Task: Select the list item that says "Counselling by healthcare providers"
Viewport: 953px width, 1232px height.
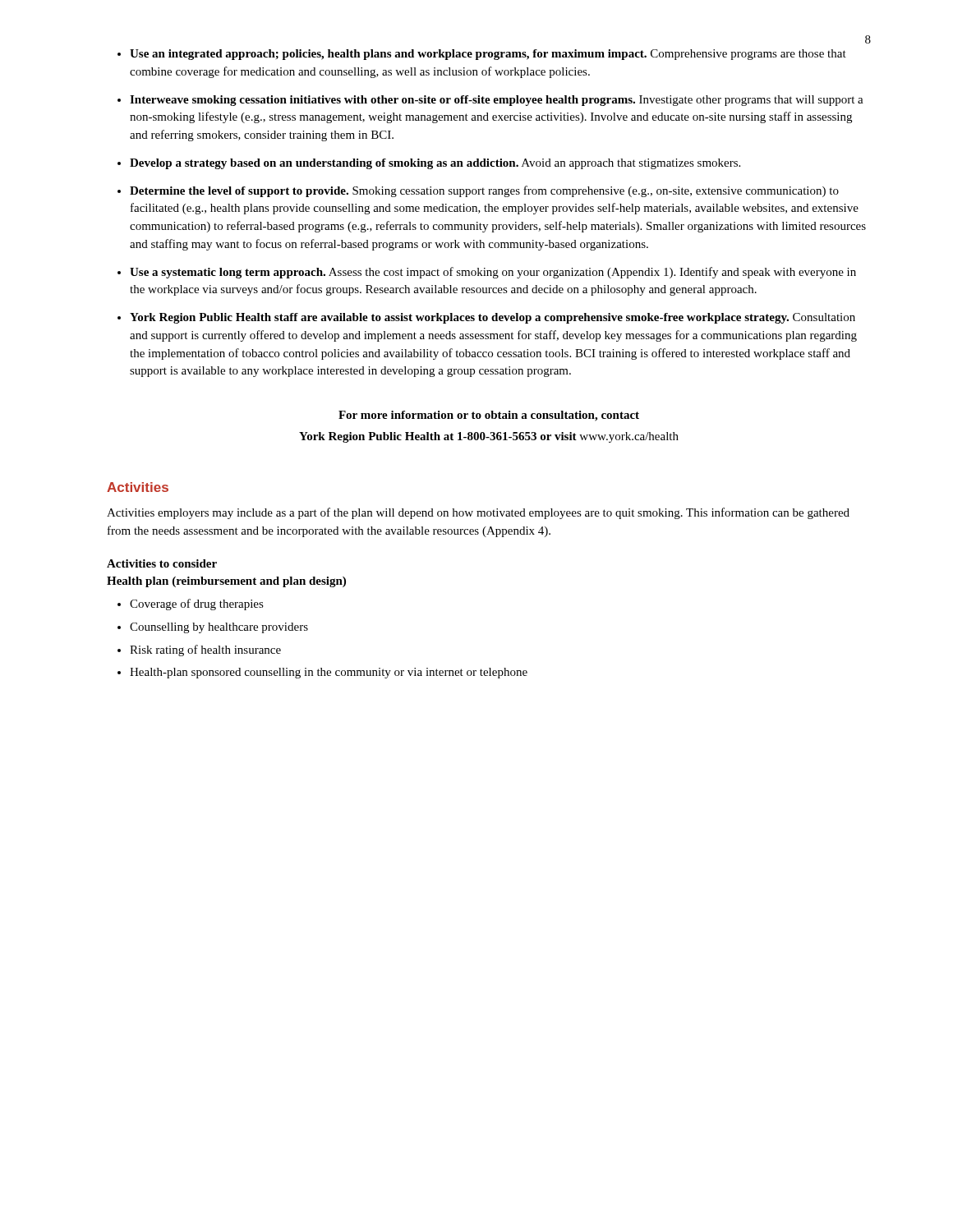Action: (x=219, y=626)
